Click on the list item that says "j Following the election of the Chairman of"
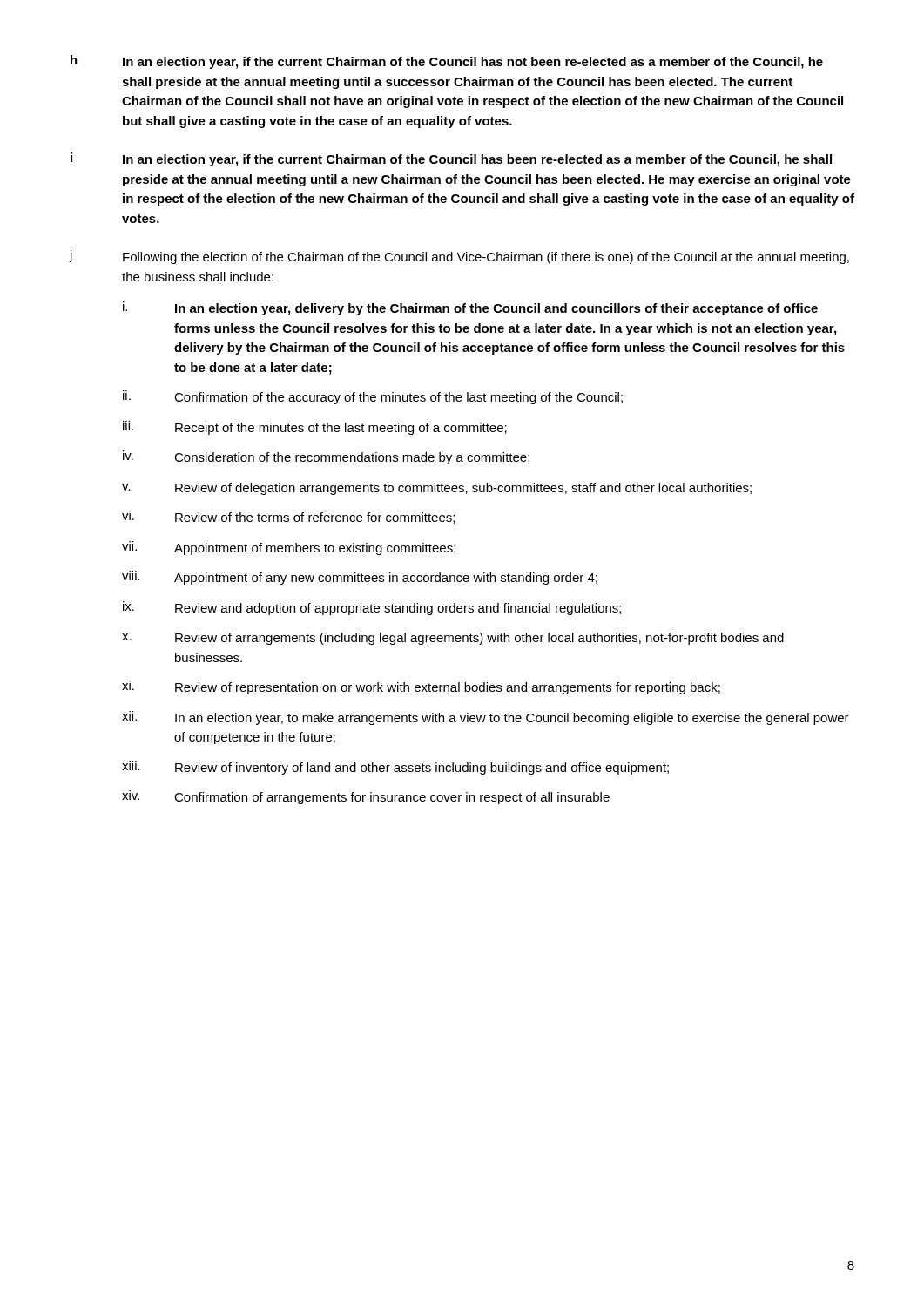 point(459,257)
